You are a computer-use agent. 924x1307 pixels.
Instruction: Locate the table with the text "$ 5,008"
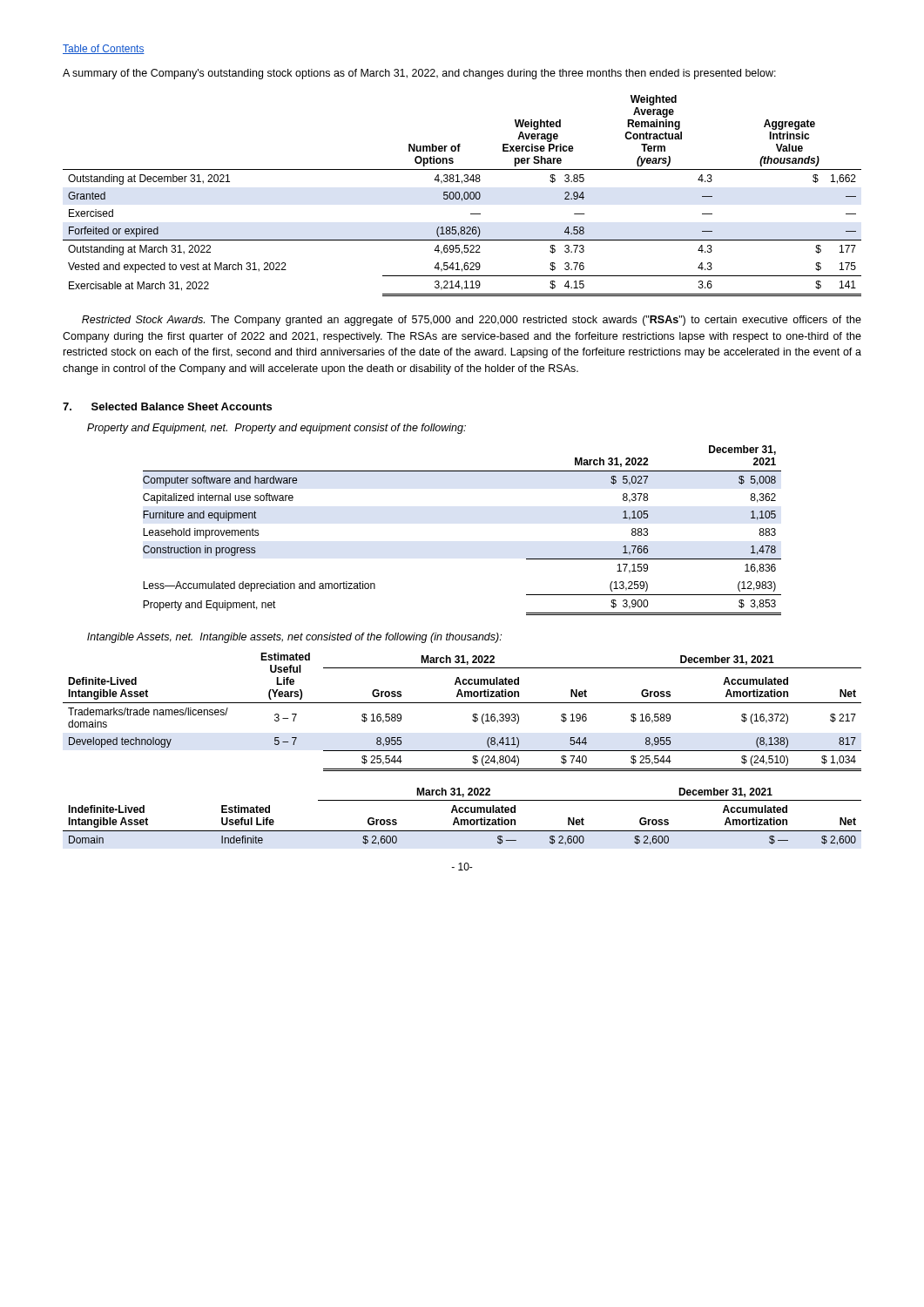pyautogui.click(x=462, y=528)
